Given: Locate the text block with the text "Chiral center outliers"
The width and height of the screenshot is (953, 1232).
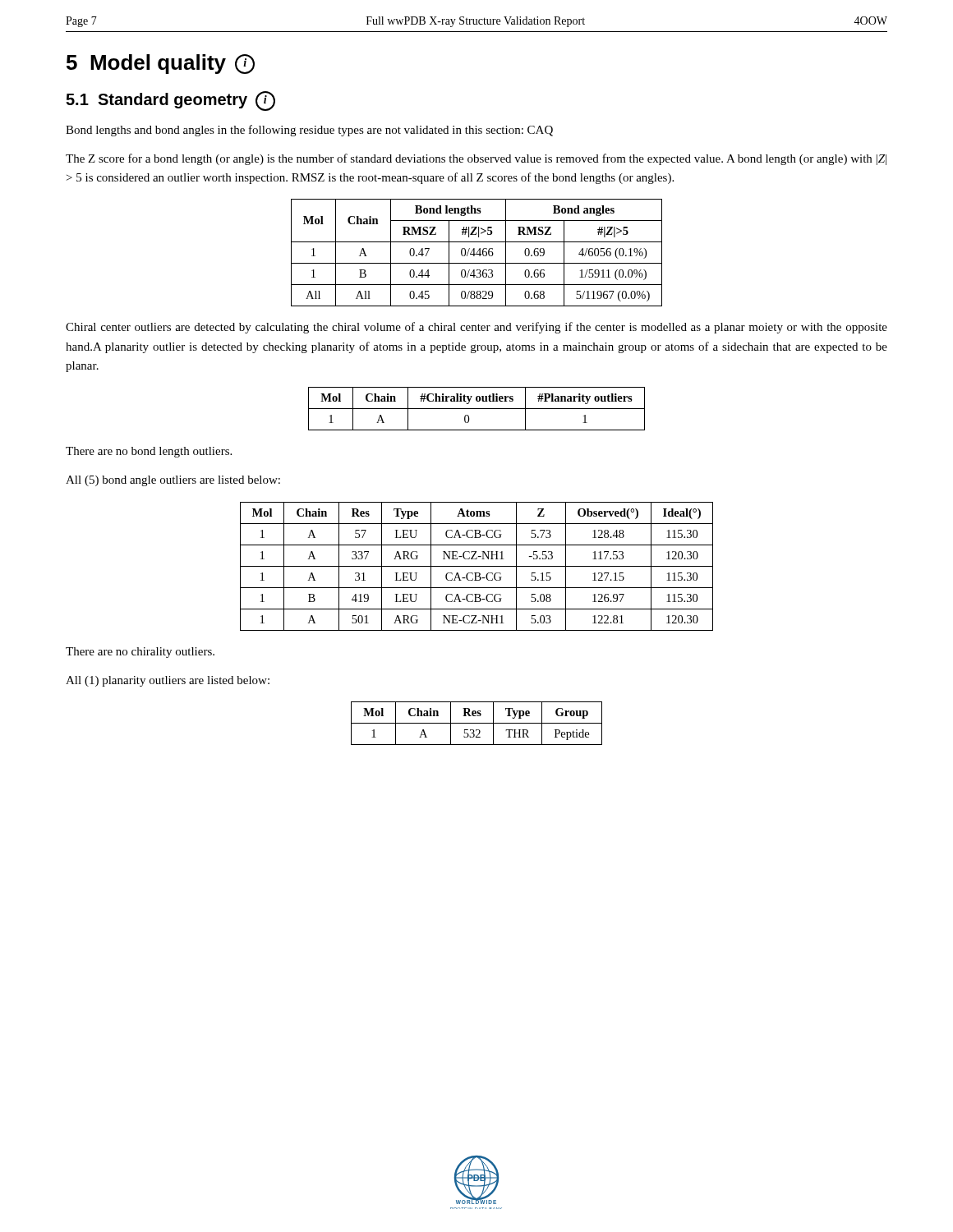Looking at the screenshot, I should point(476,347).
